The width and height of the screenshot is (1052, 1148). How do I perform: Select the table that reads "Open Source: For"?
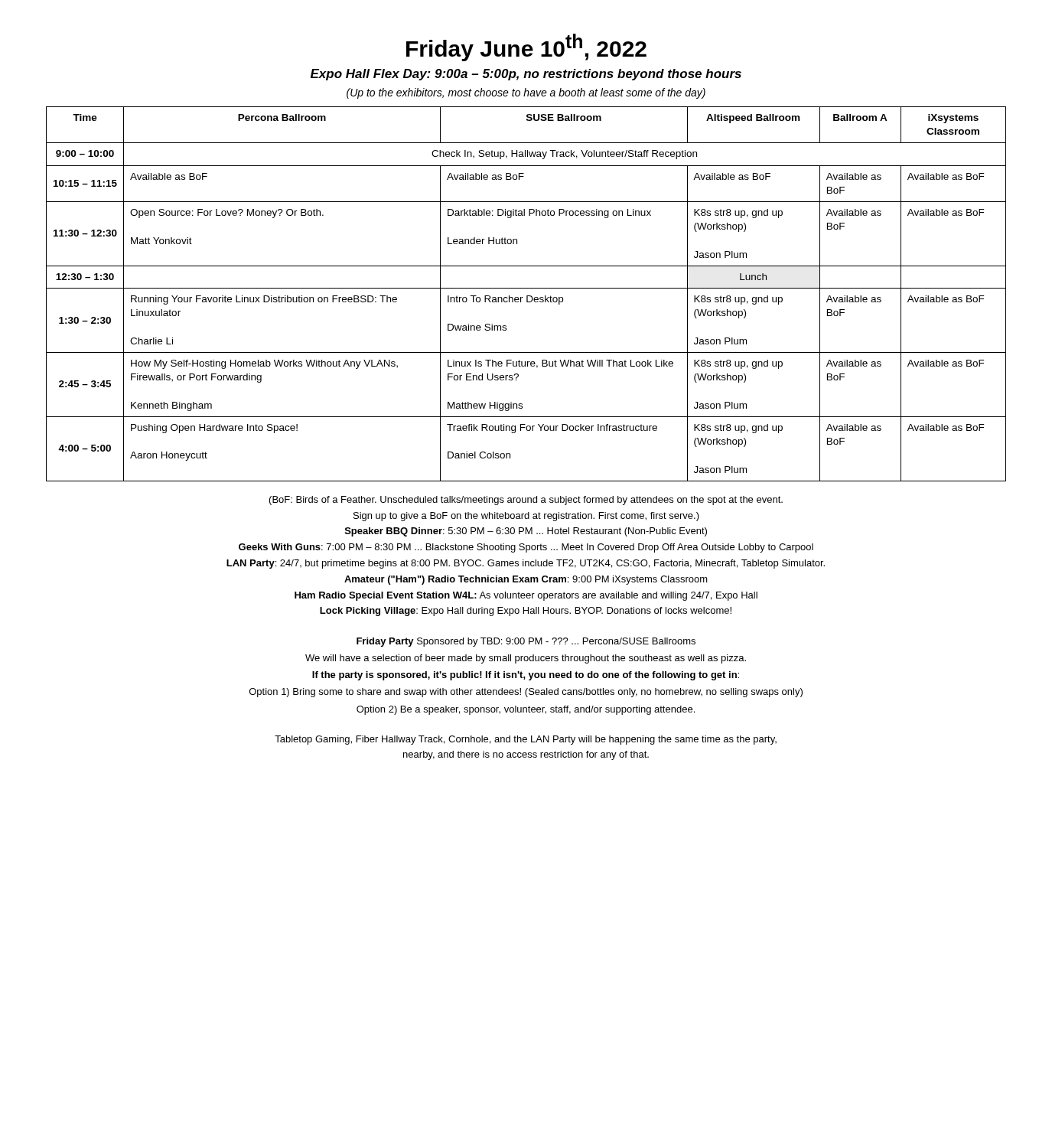526,294
